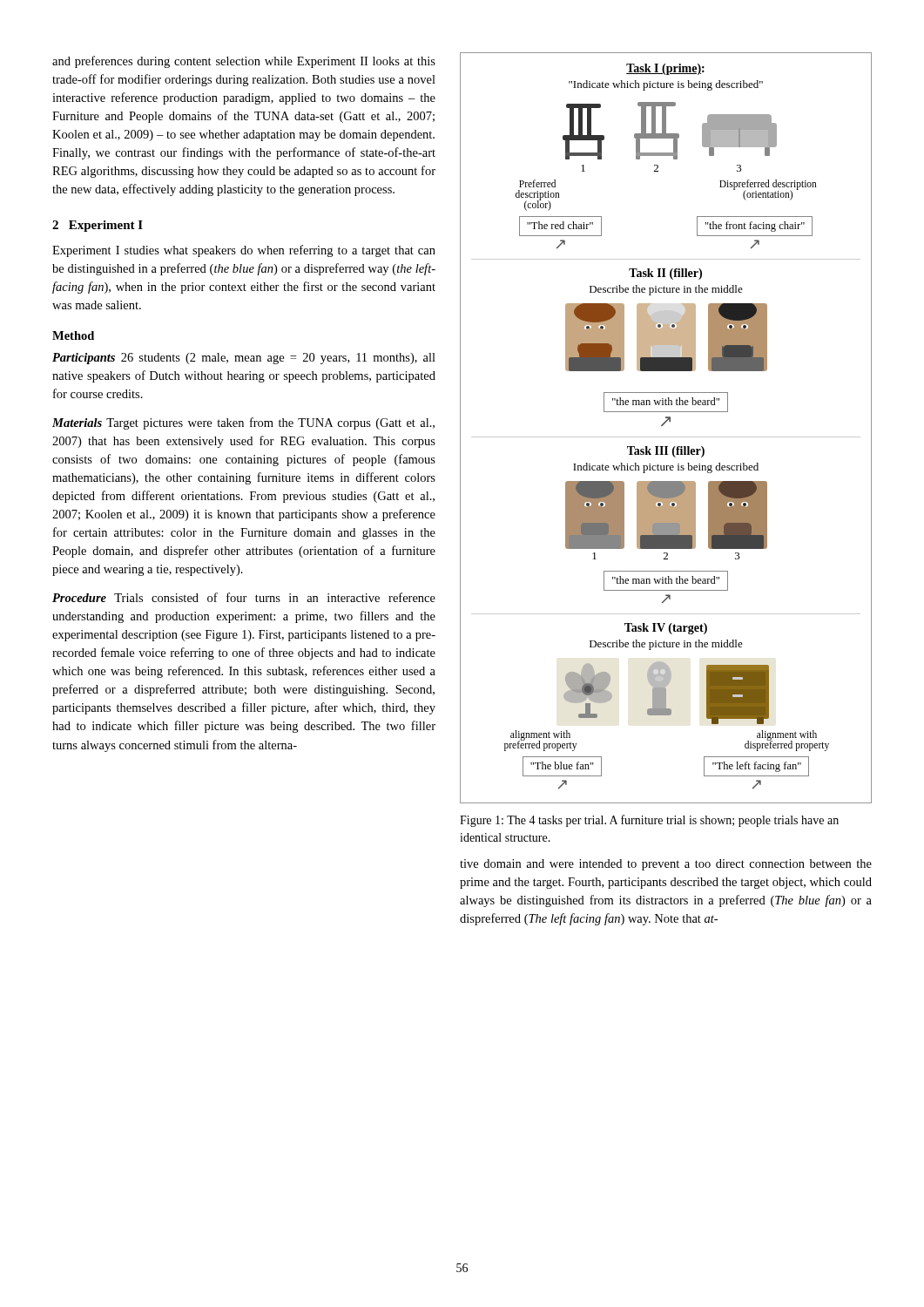Point to the text starting "2 Experiment I"
Screen dimensions: 1307x924
pos(98,225)
